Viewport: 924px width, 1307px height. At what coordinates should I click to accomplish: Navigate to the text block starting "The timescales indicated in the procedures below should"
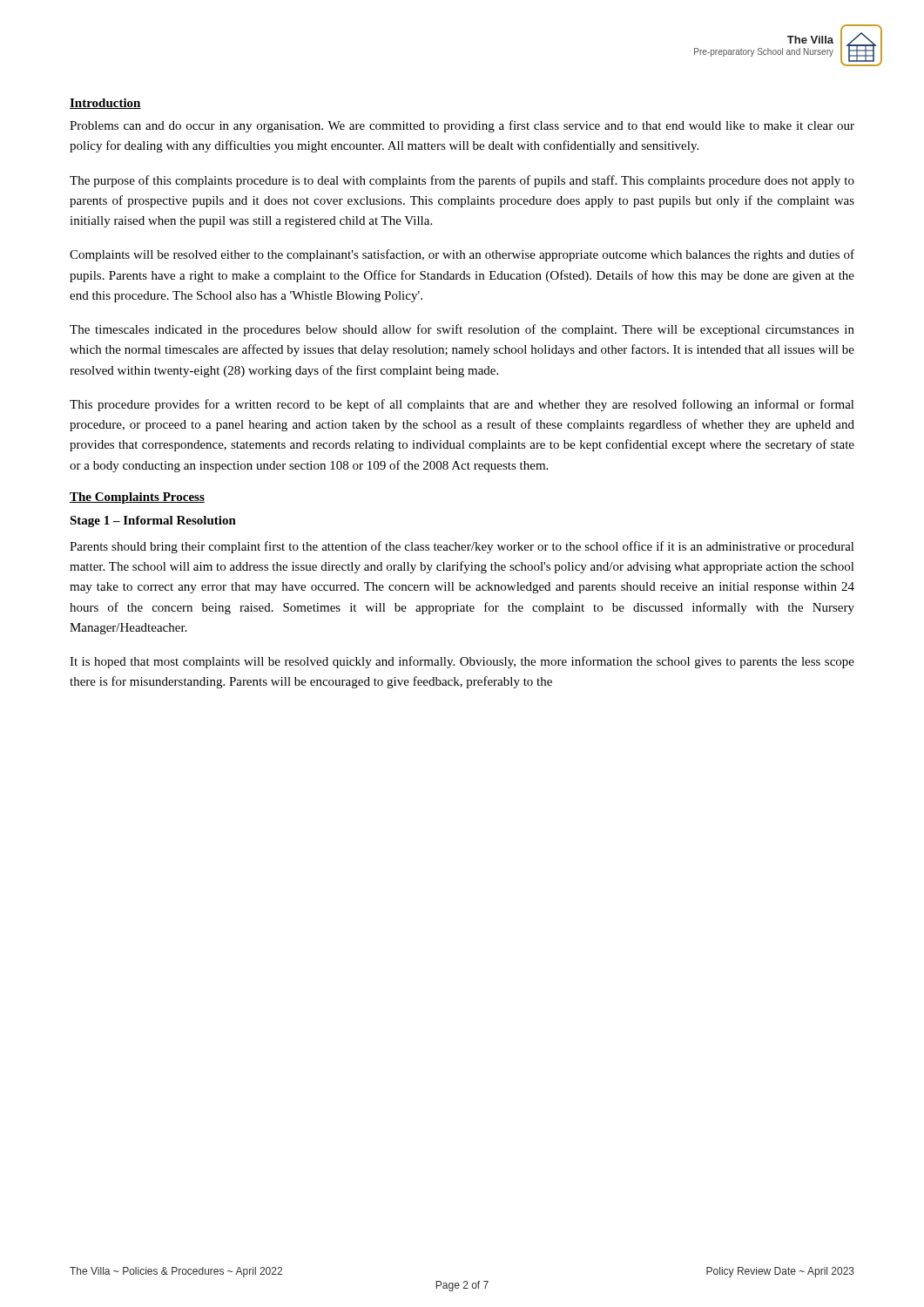[x=462, y=350]
